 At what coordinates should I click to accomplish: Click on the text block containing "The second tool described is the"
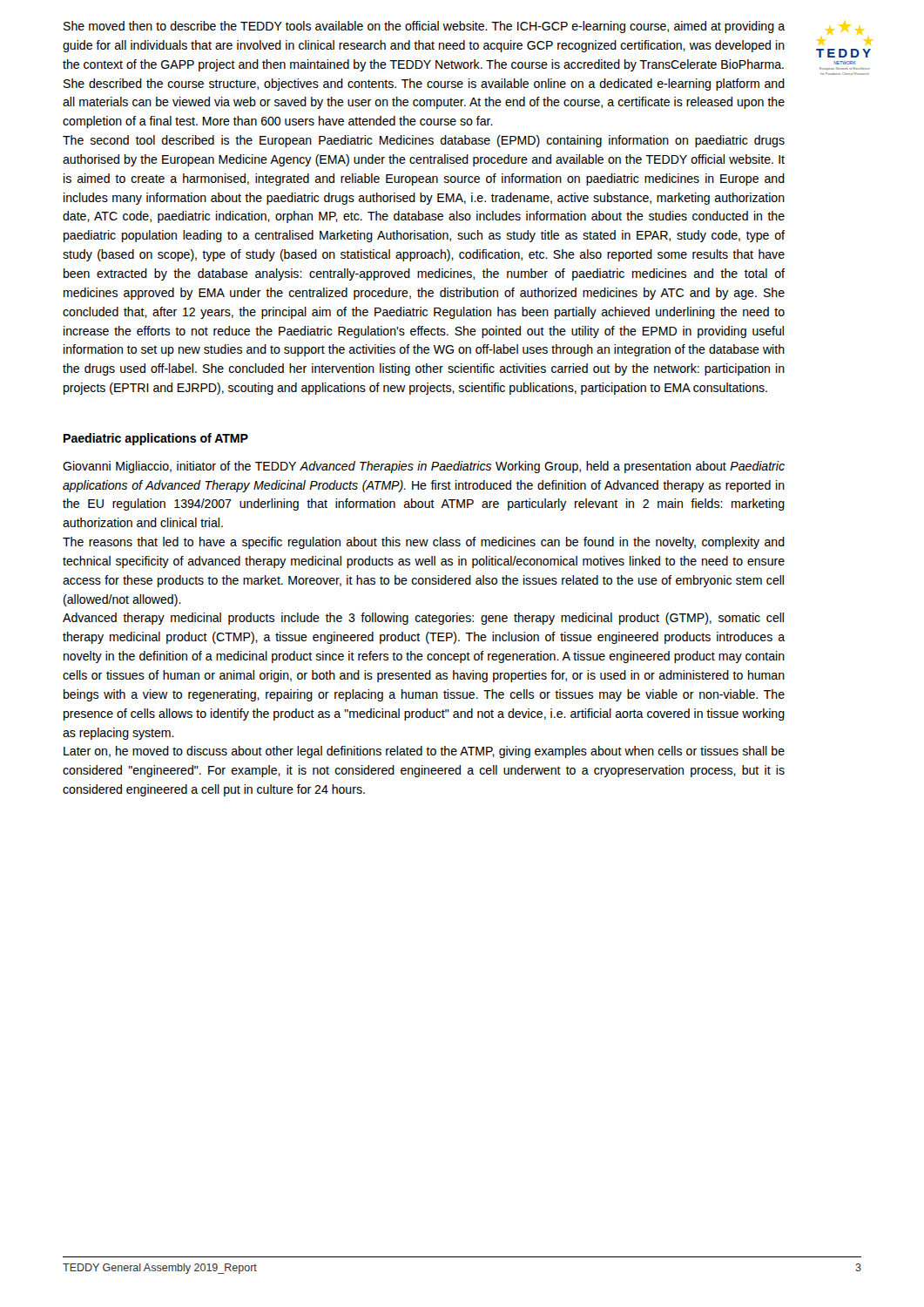(x=424, y=264)
